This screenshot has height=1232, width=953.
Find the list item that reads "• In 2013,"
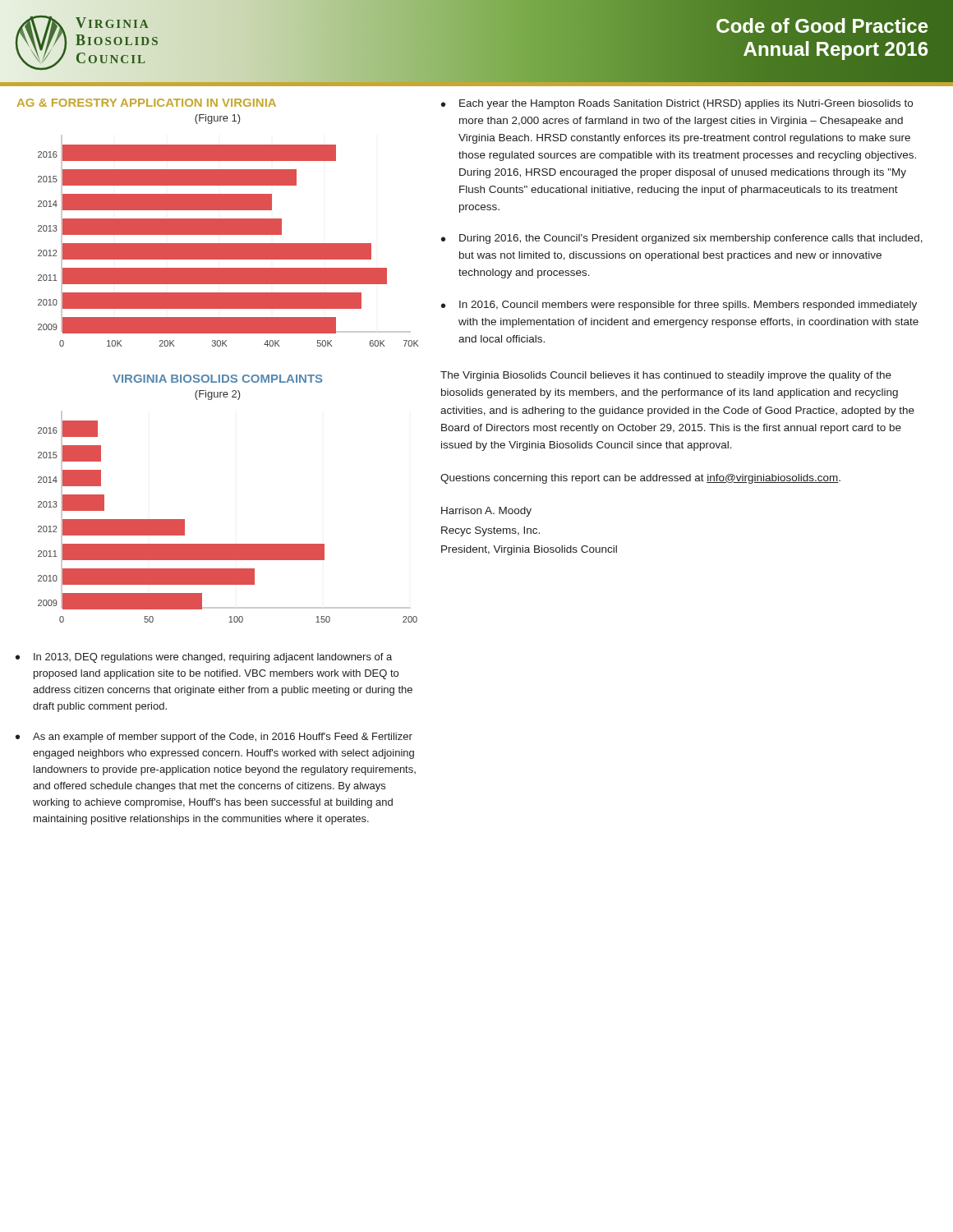220,682
